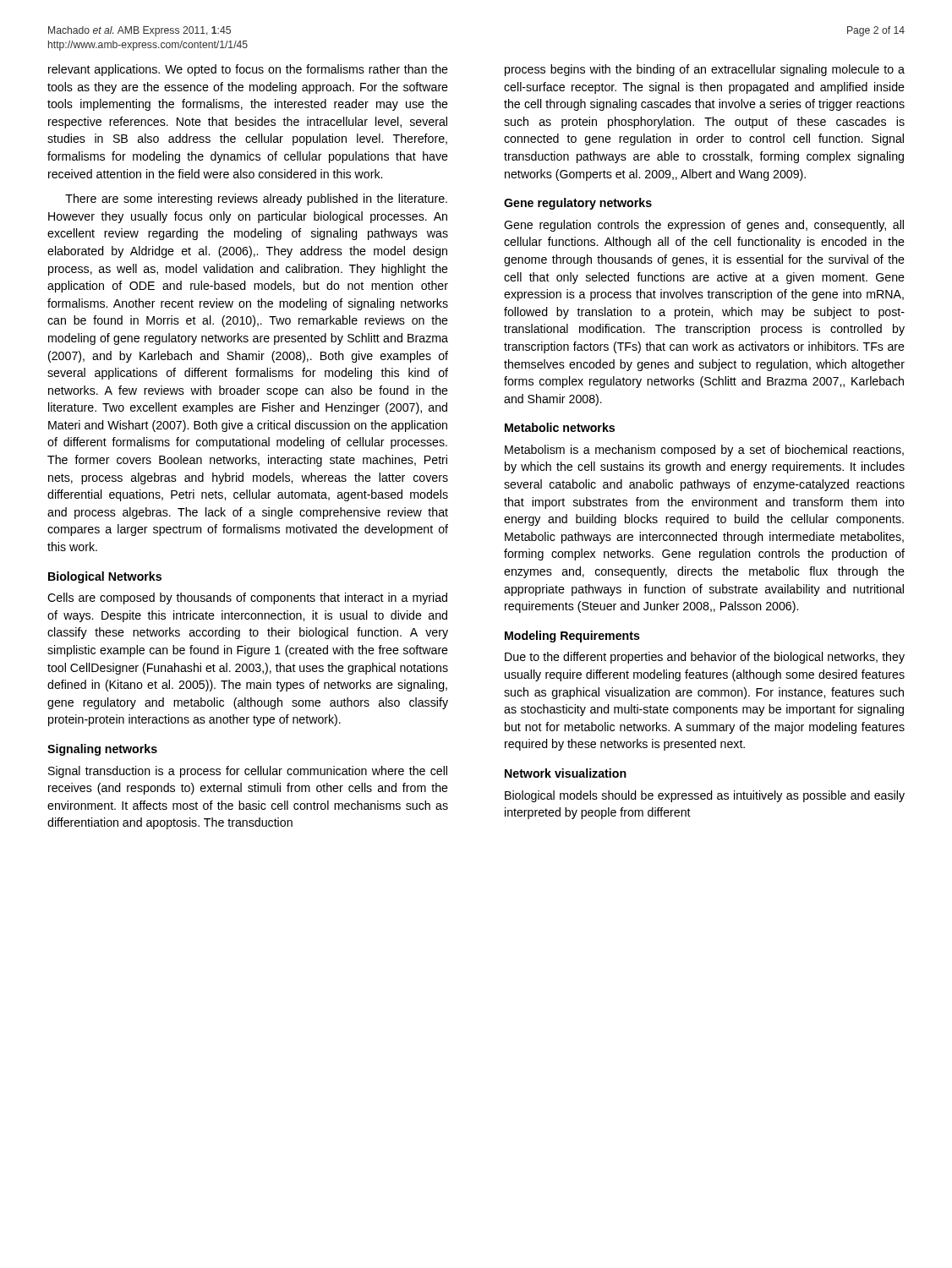The image size is (952, 1268).
Task: Select the section header that says "Gene regulatory networks"
Action: click(578, 203)
